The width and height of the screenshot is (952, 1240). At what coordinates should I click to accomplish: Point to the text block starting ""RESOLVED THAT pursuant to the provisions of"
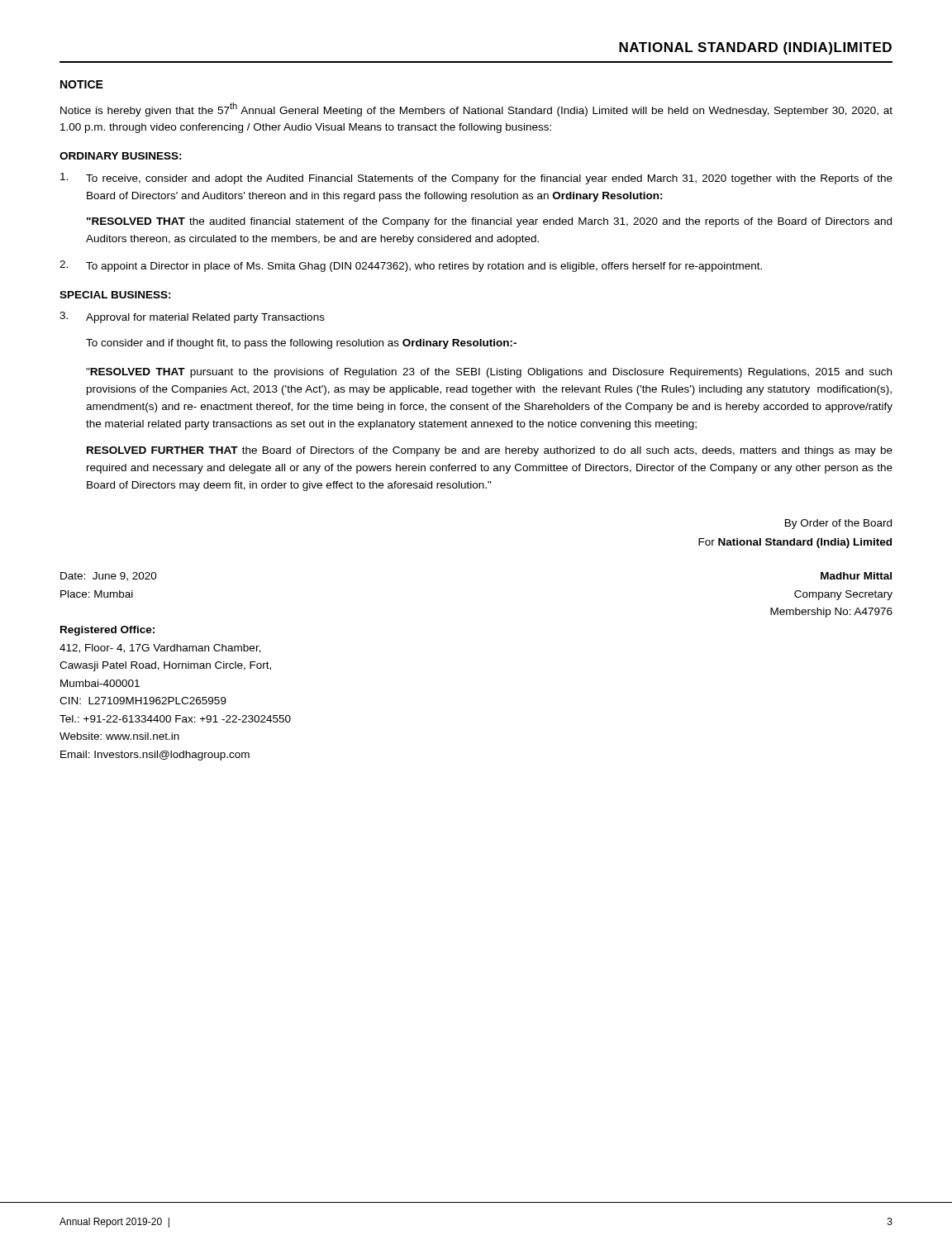[489, 397]
